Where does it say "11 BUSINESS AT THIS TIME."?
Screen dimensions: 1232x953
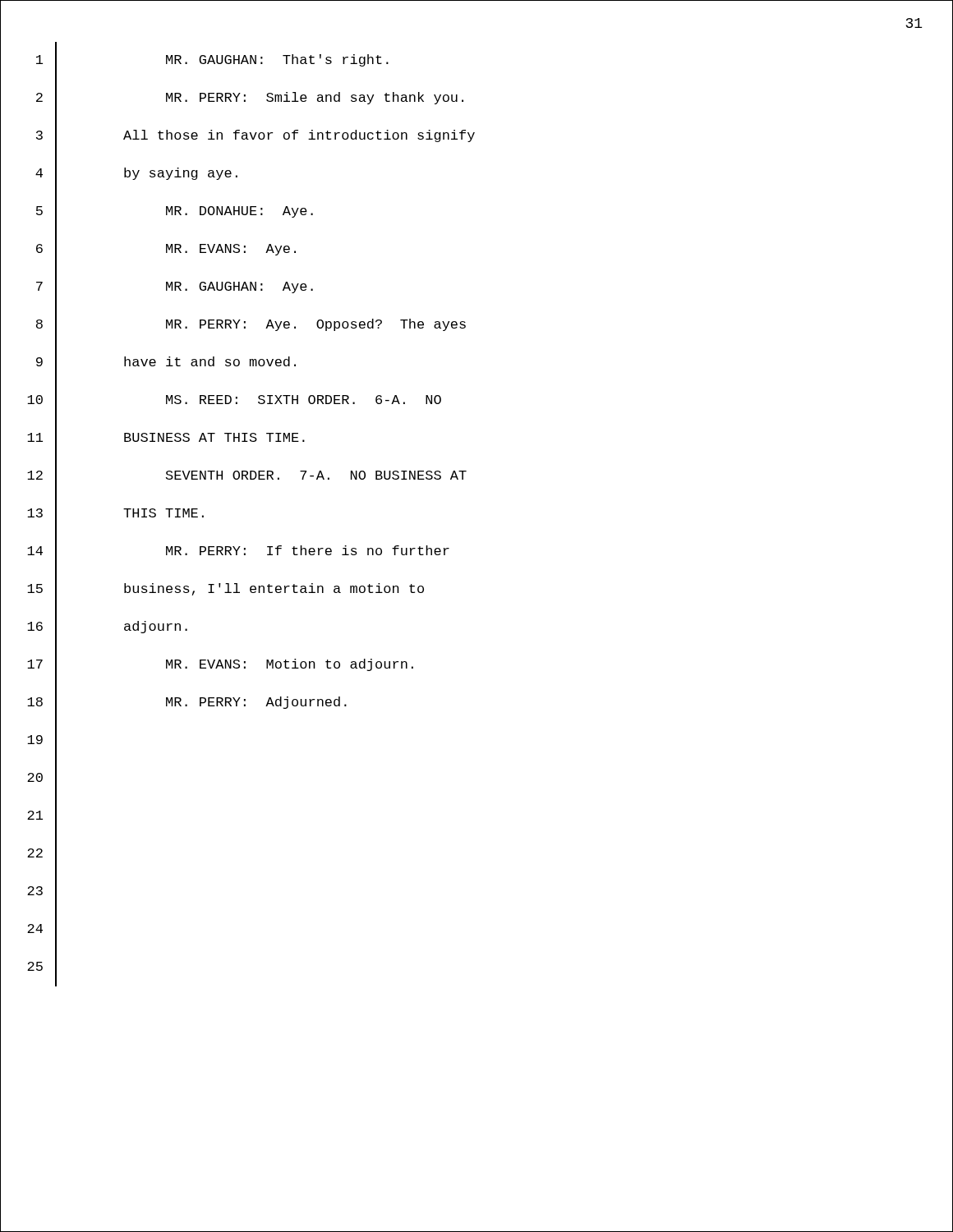tap(166, 439)
